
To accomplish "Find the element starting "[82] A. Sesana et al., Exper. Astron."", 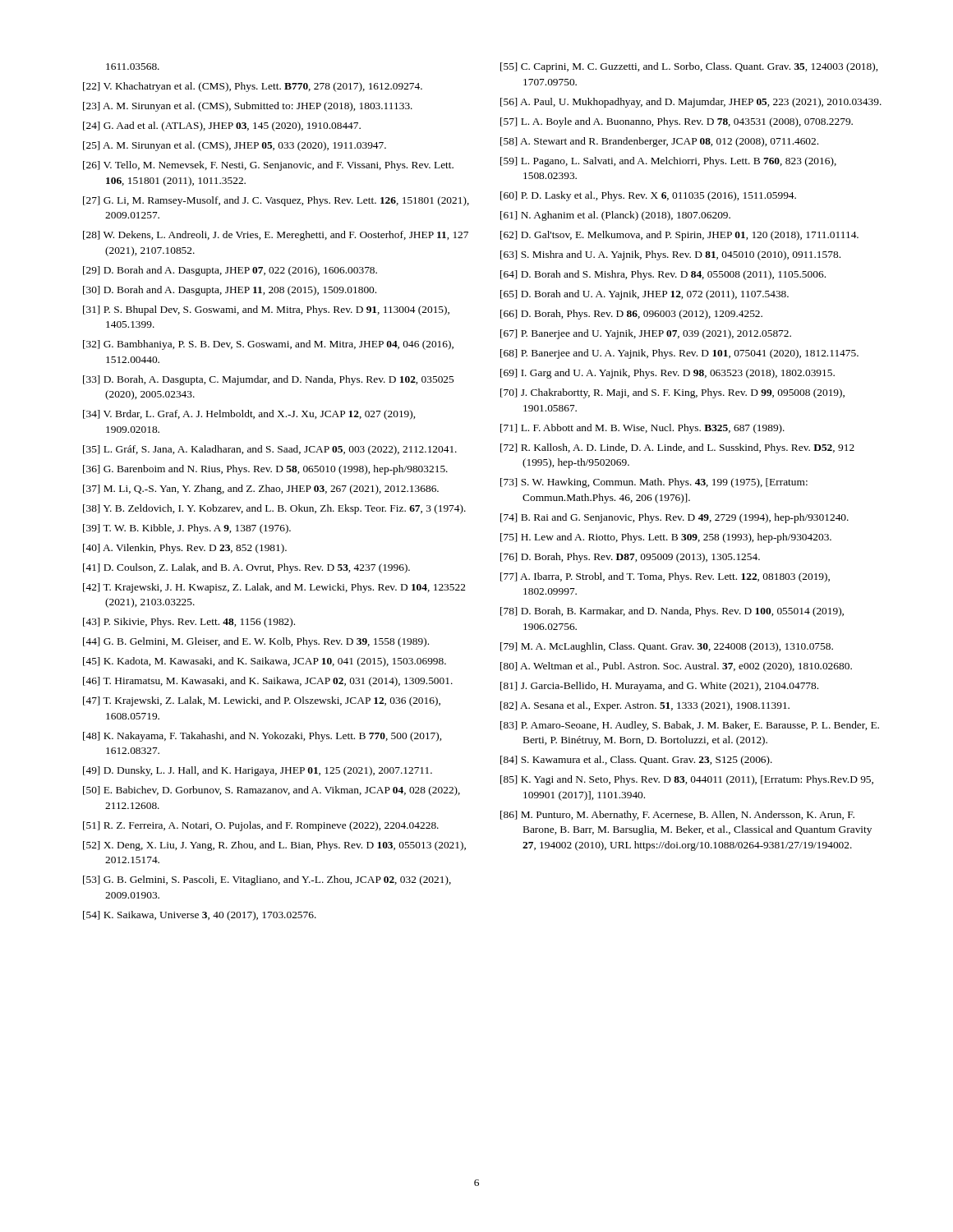I will tap(645, 705).
